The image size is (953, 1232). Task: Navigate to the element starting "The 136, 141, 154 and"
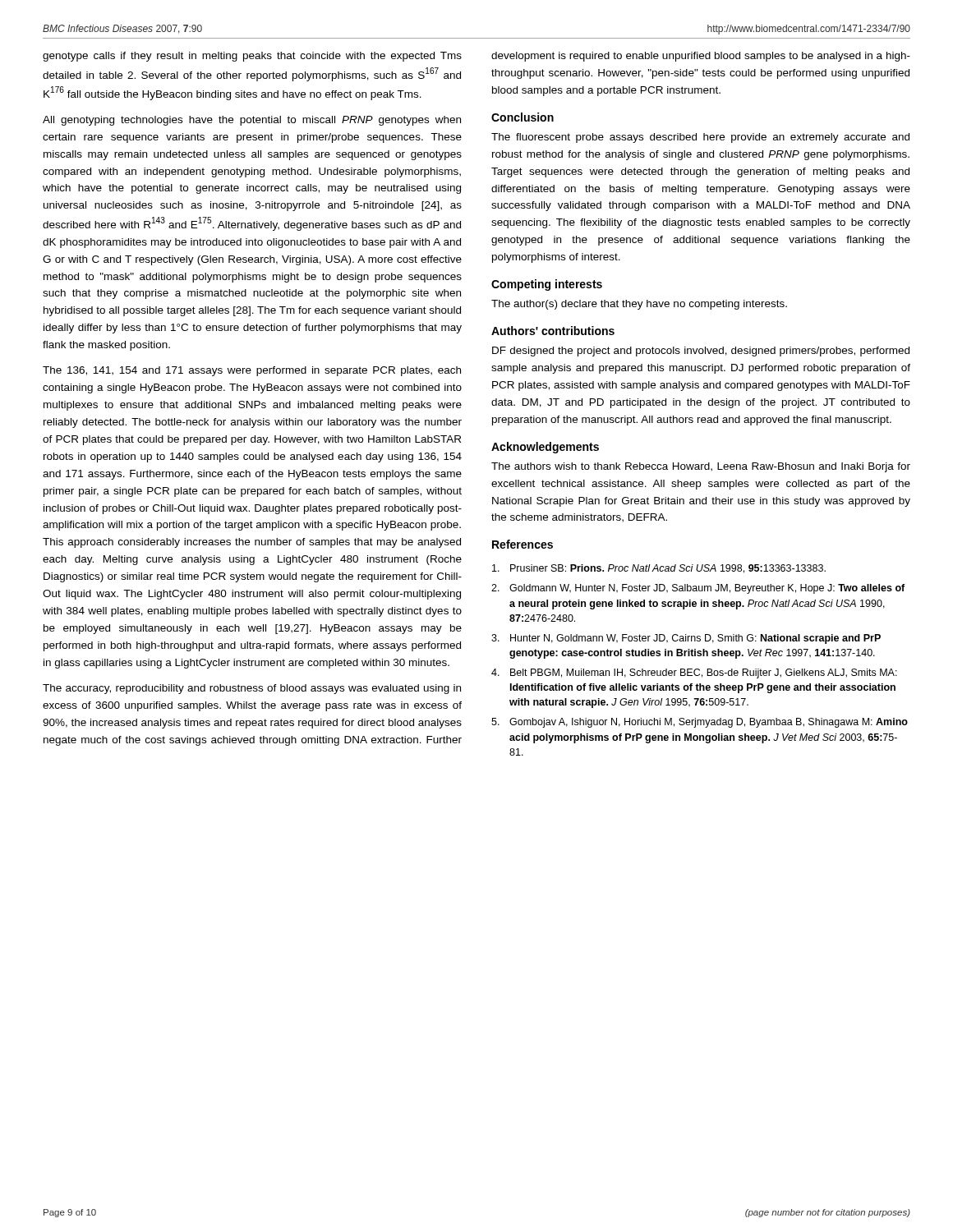252,517
